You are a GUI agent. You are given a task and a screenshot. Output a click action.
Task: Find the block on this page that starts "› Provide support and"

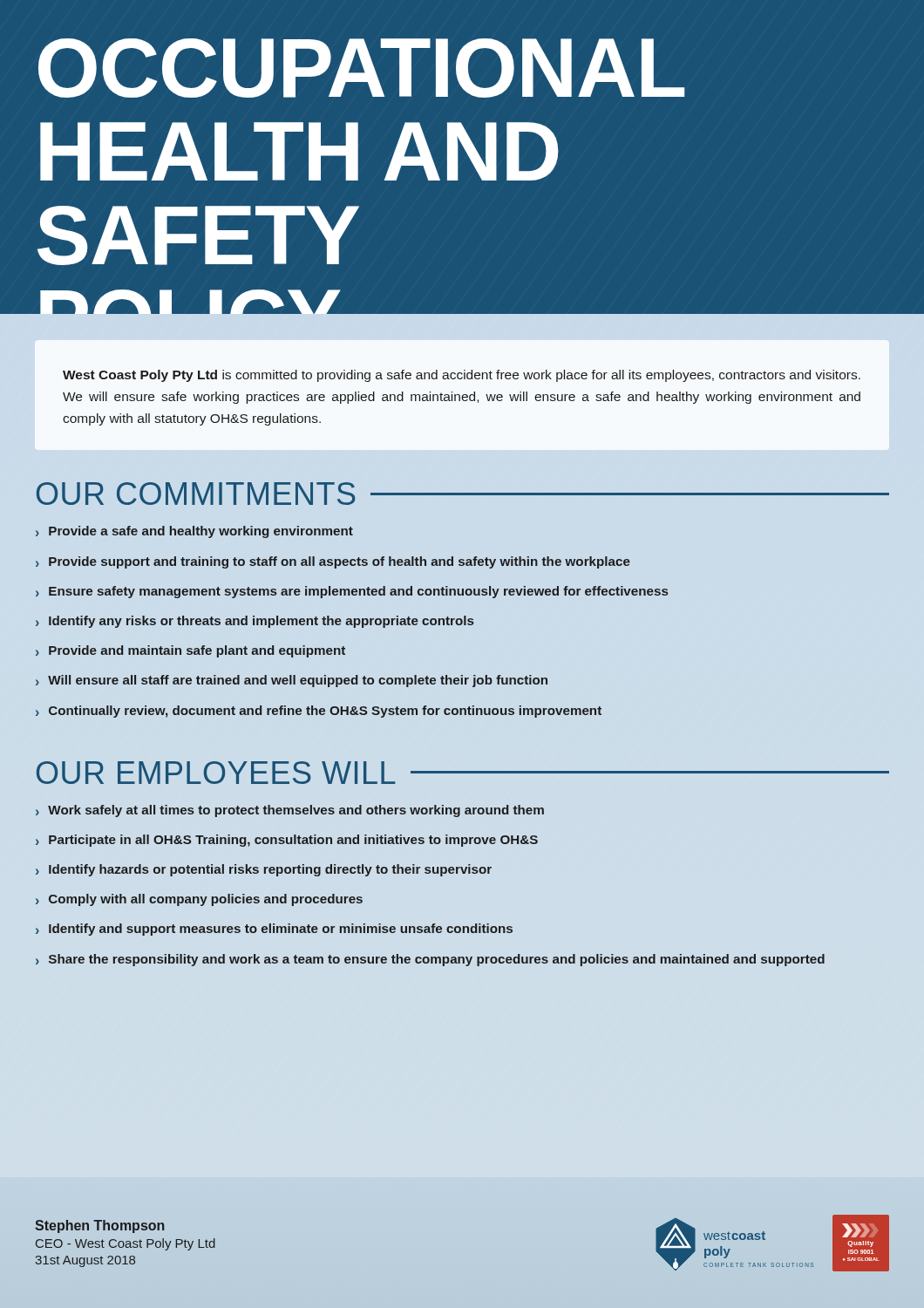click(332, 562)
